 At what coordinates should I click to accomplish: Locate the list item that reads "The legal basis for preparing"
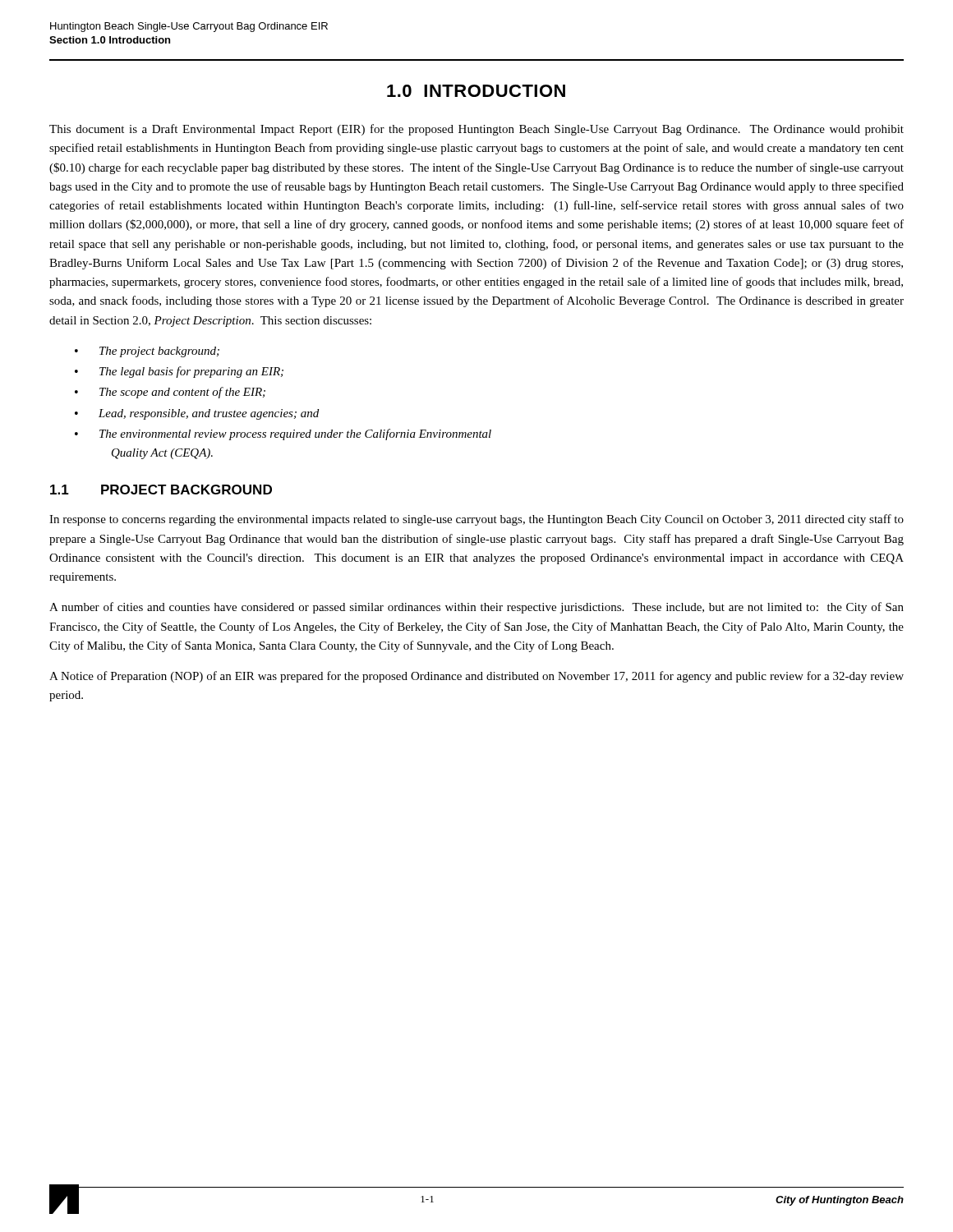[191, 371]
